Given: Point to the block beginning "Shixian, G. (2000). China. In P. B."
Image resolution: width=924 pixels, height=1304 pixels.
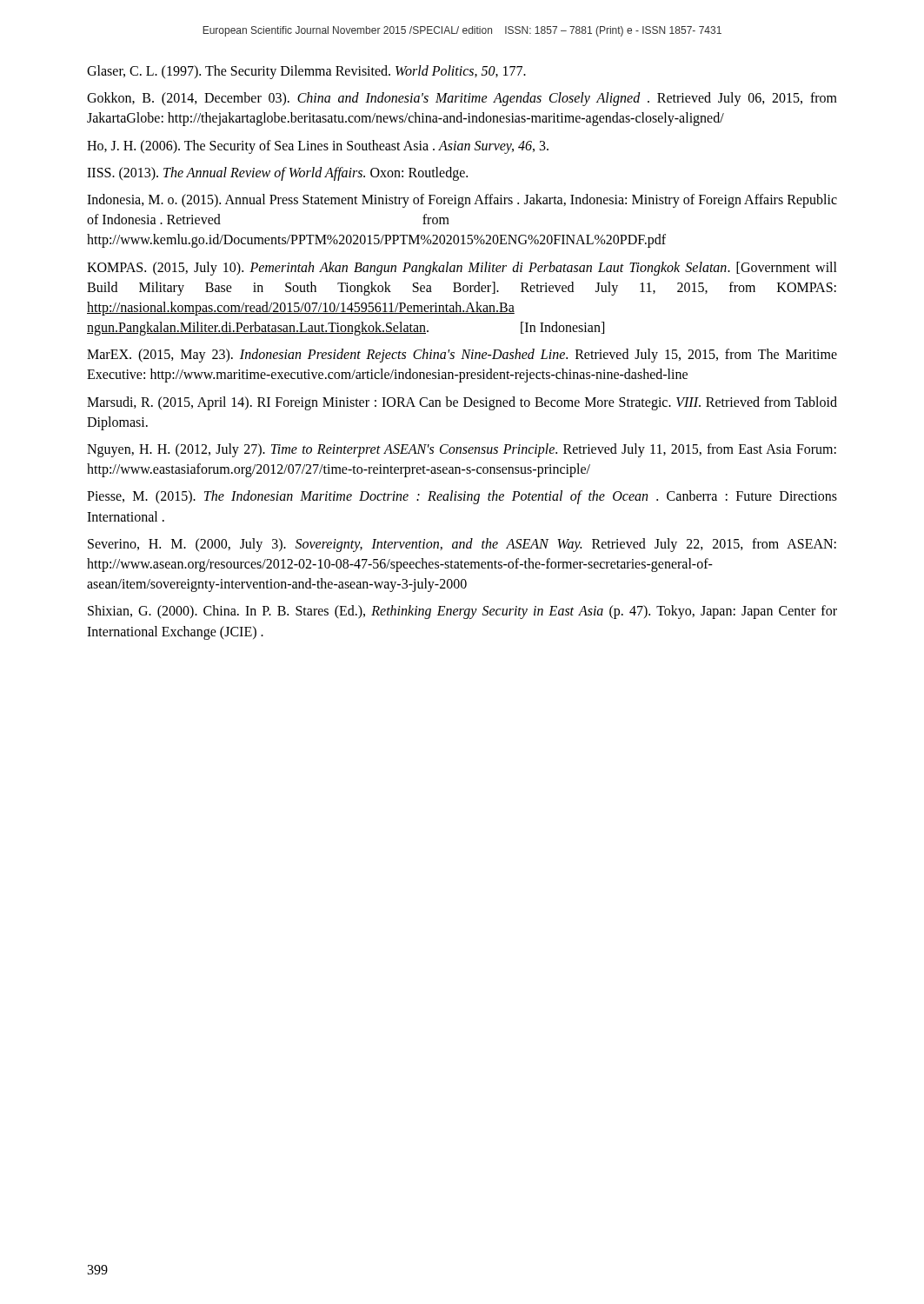Looking at the screenshot, I should 462,621.
